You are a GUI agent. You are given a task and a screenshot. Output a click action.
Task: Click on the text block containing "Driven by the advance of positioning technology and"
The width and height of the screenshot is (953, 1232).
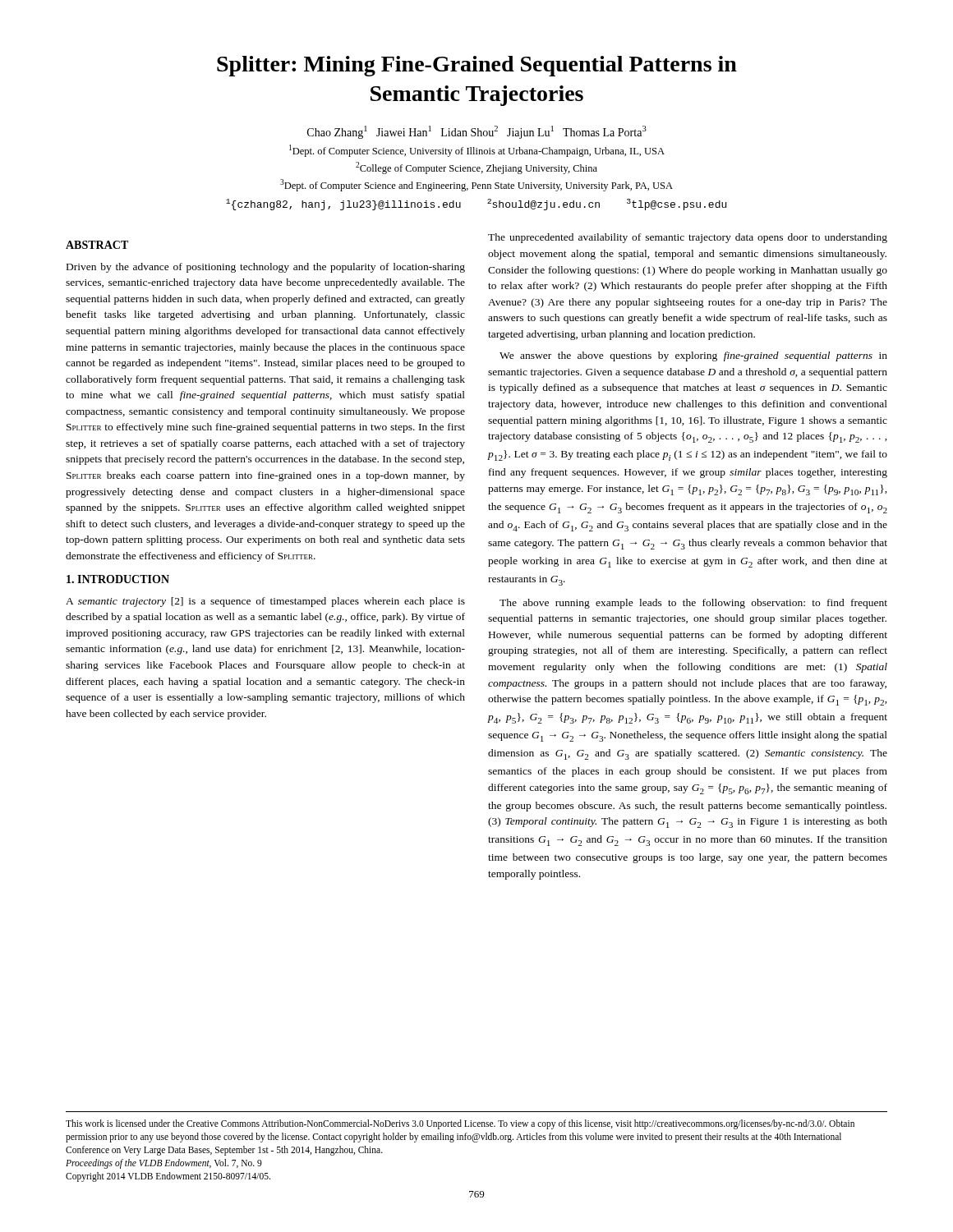[265, 411]
